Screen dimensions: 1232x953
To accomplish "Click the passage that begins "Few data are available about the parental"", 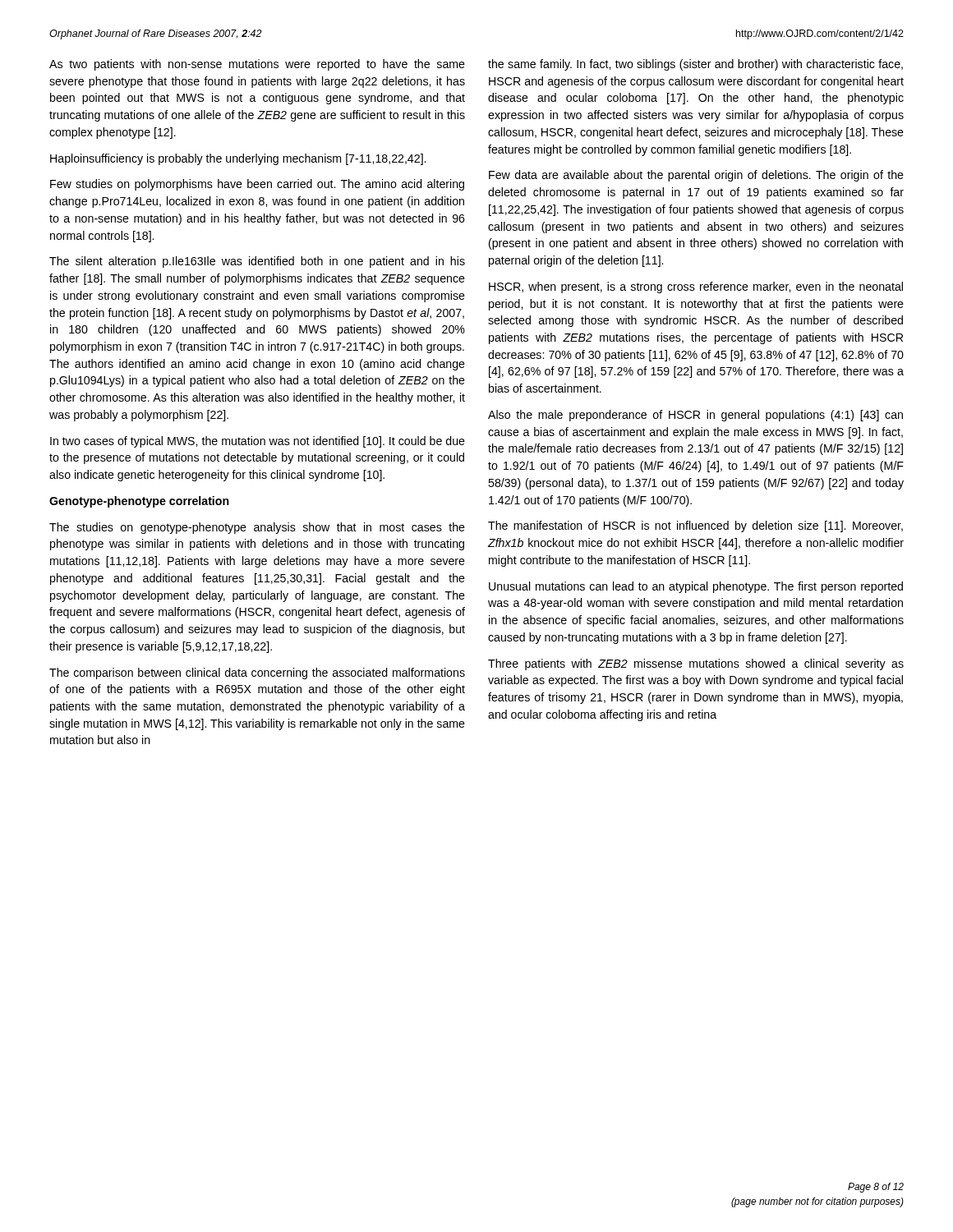I will [696, 218].
